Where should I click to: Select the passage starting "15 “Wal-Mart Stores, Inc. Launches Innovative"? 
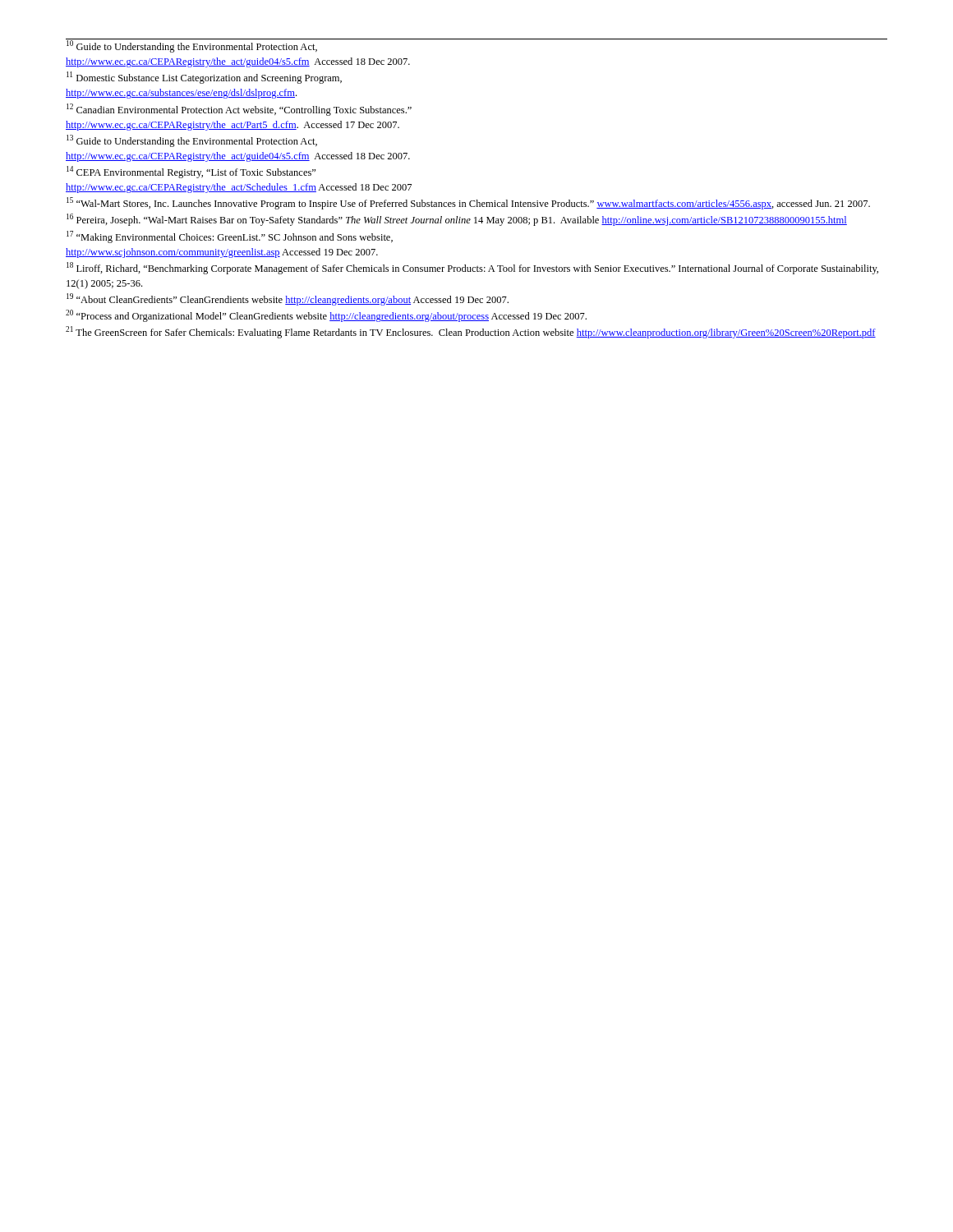coord(468,203)
